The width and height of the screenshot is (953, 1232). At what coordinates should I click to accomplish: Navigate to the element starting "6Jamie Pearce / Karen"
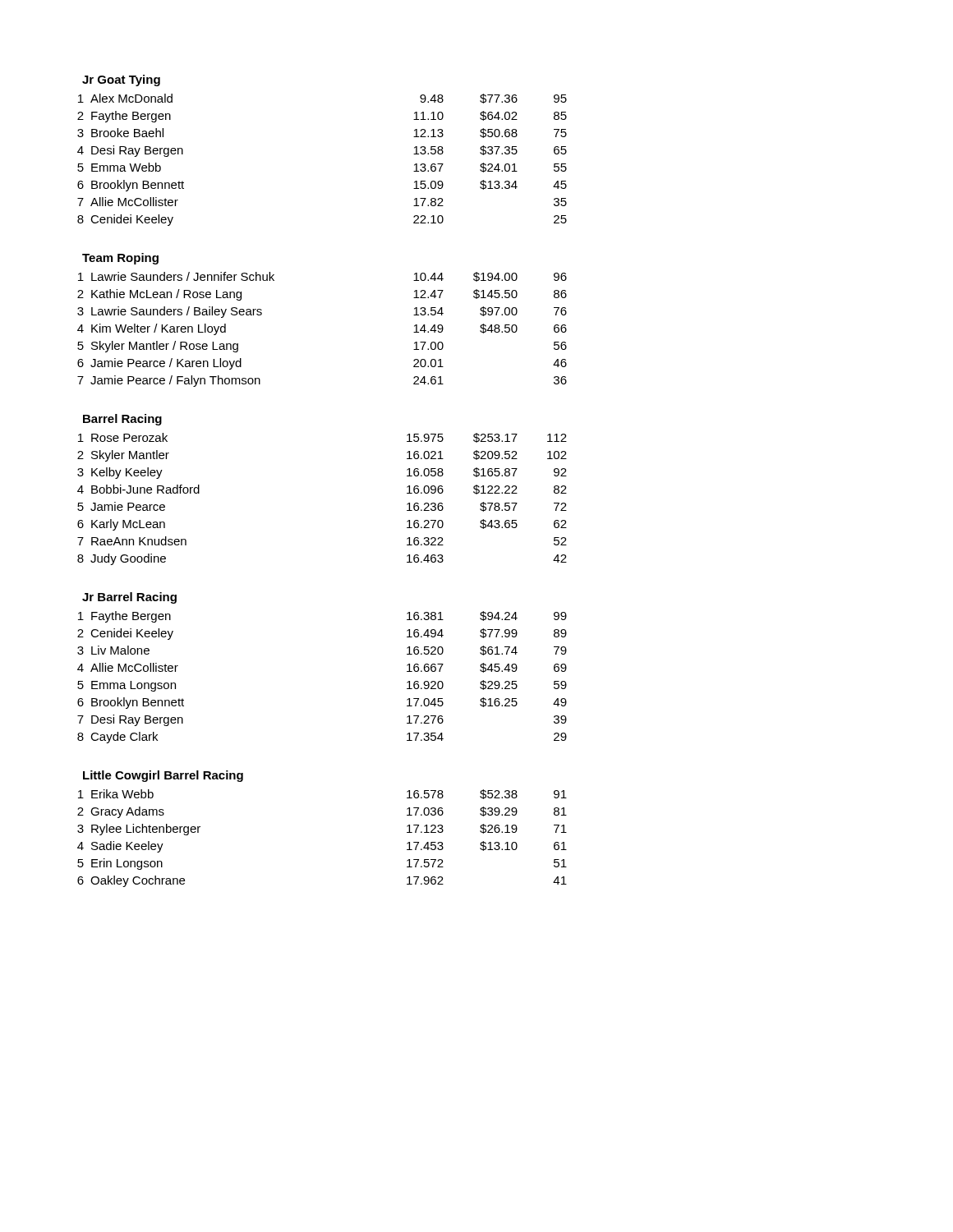pyautogui.click(x=162, y=363)
